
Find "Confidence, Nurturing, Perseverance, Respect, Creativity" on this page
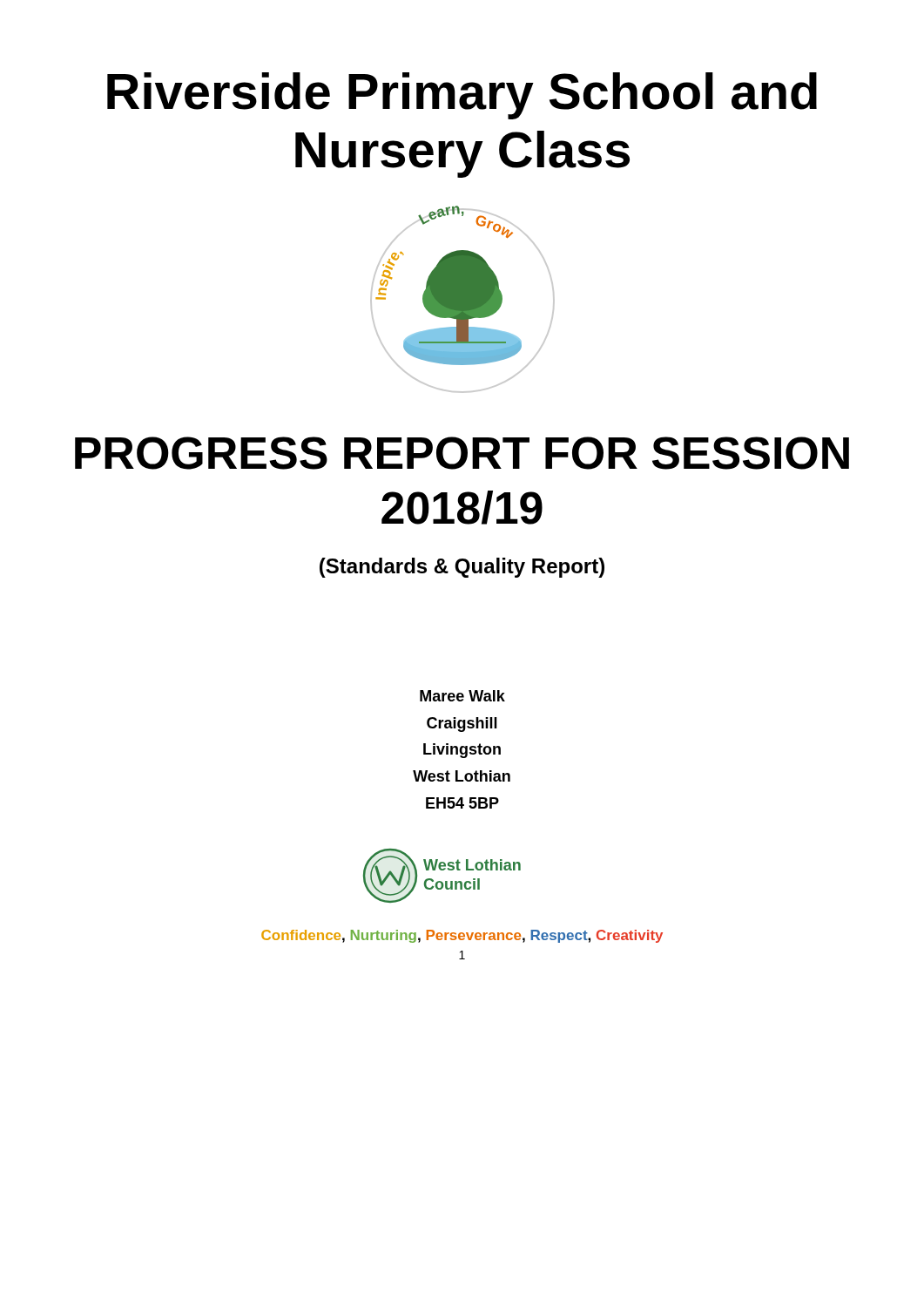pos(462,935)
